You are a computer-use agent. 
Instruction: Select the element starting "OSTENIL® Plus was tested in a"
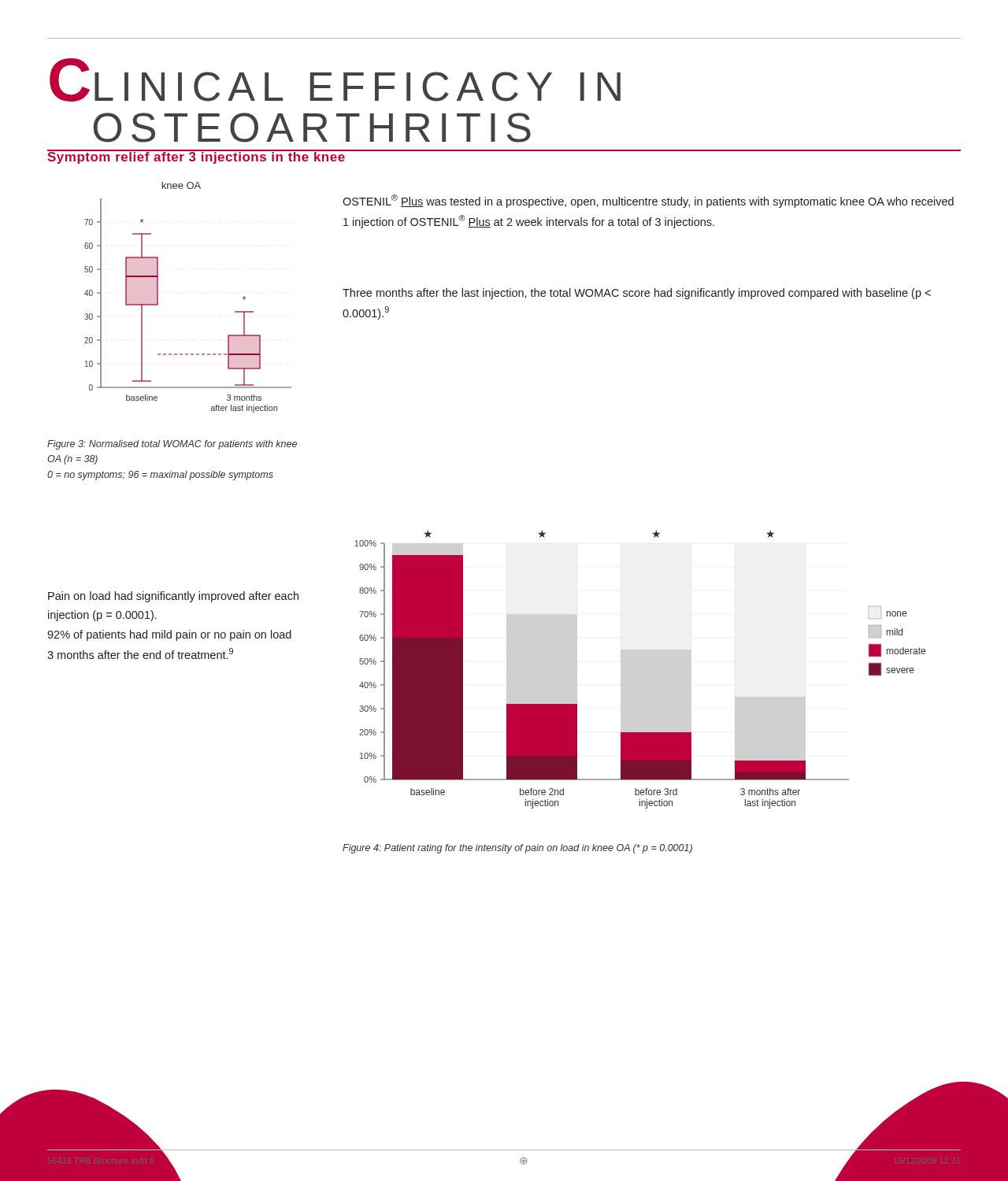coord(650,211)
